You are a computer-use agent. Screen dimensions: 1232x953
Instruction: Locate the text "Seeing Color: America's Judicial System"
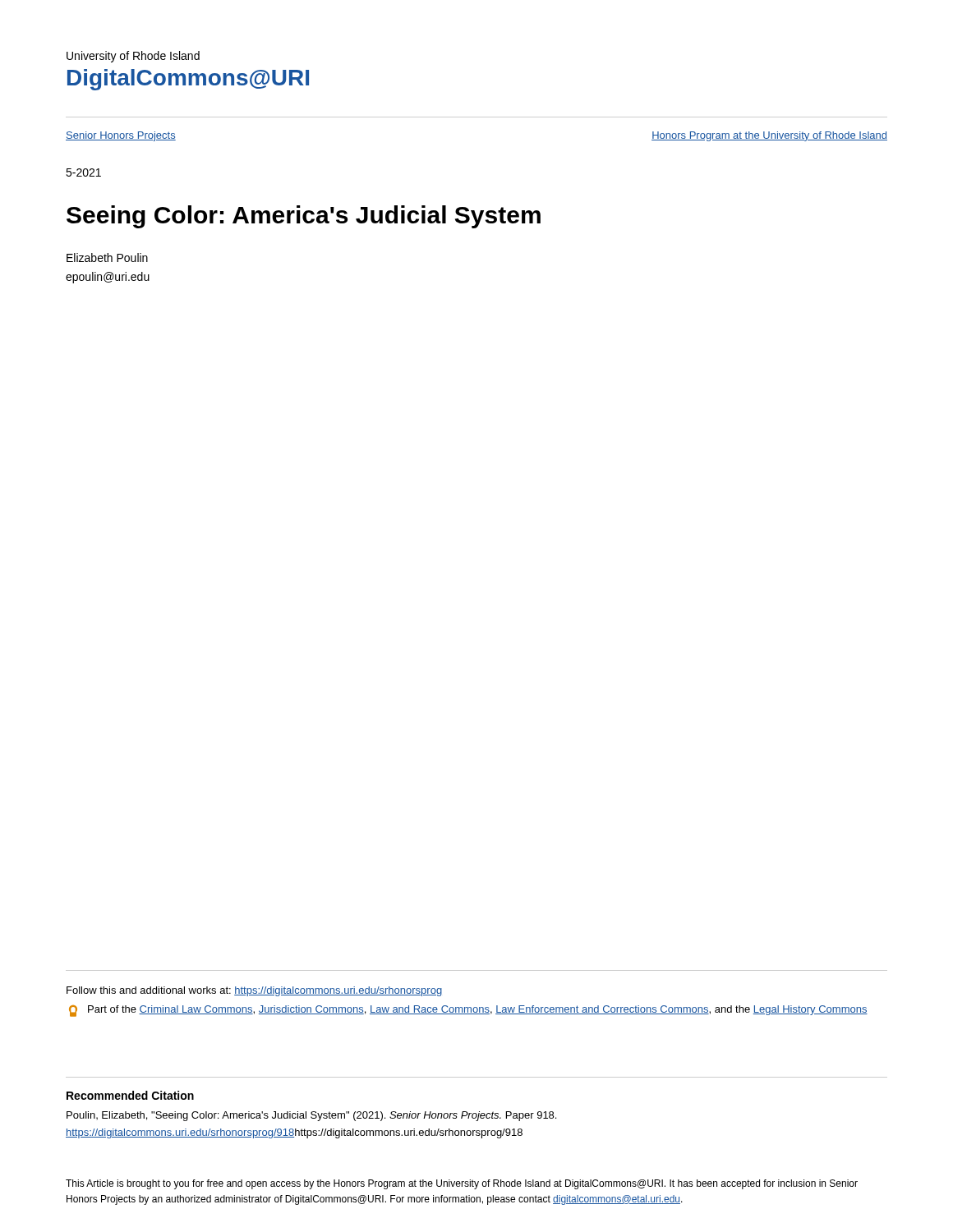[304, 214]
